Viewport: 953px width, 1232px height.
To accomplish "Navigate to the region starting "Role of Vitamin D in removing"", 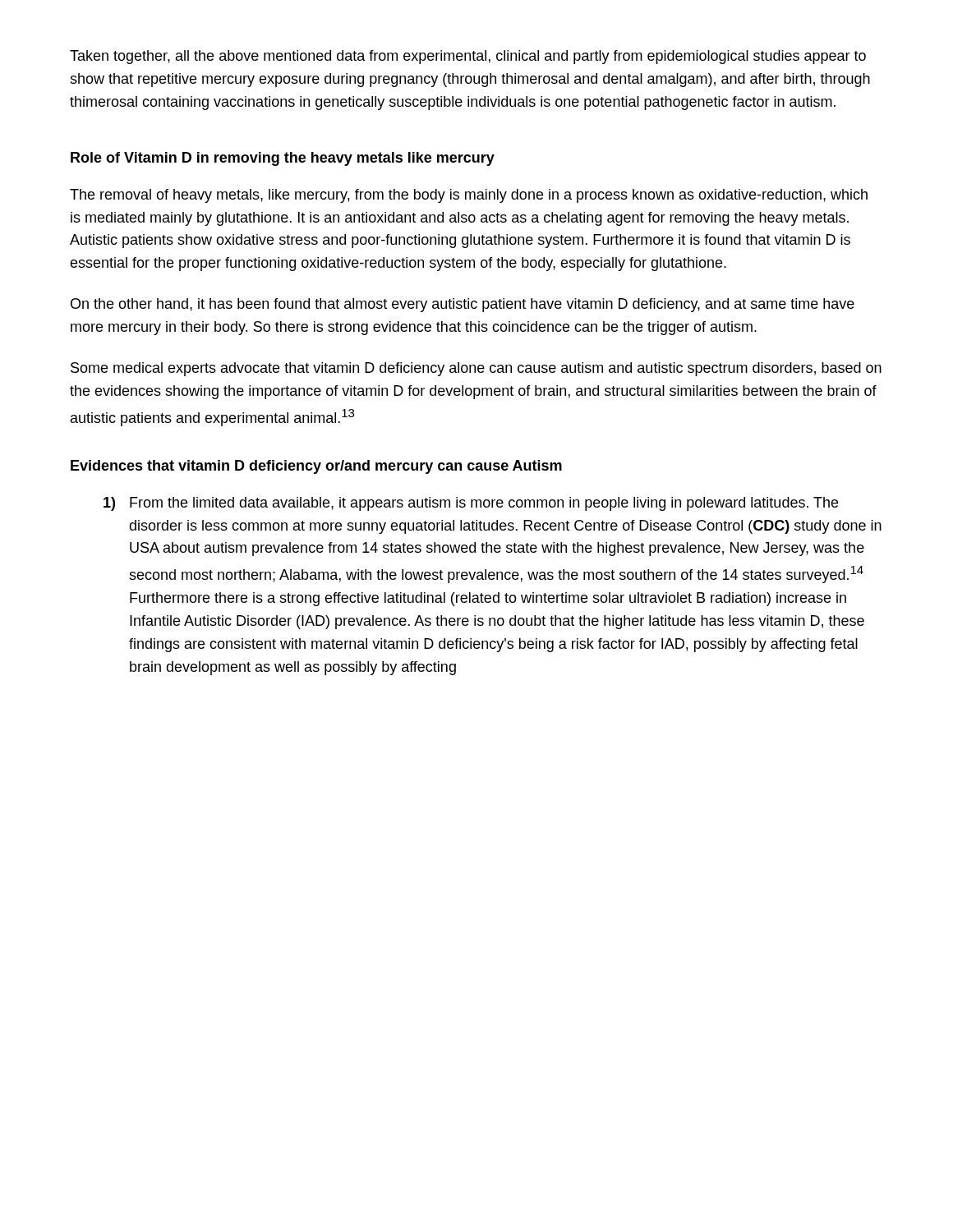I will [x=282, y=157].
